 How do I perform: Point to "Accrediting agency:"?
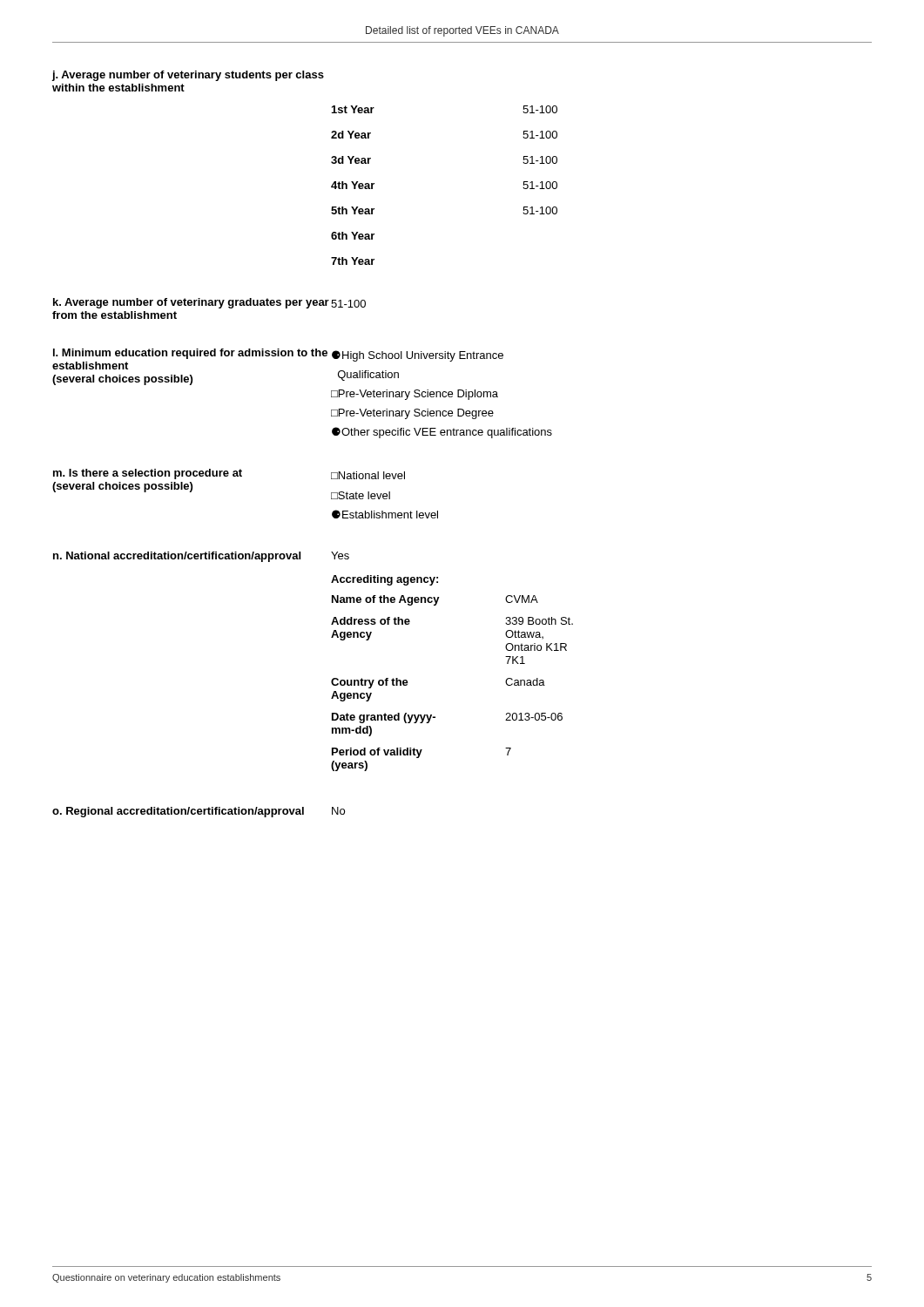click(x=385, y=579)
